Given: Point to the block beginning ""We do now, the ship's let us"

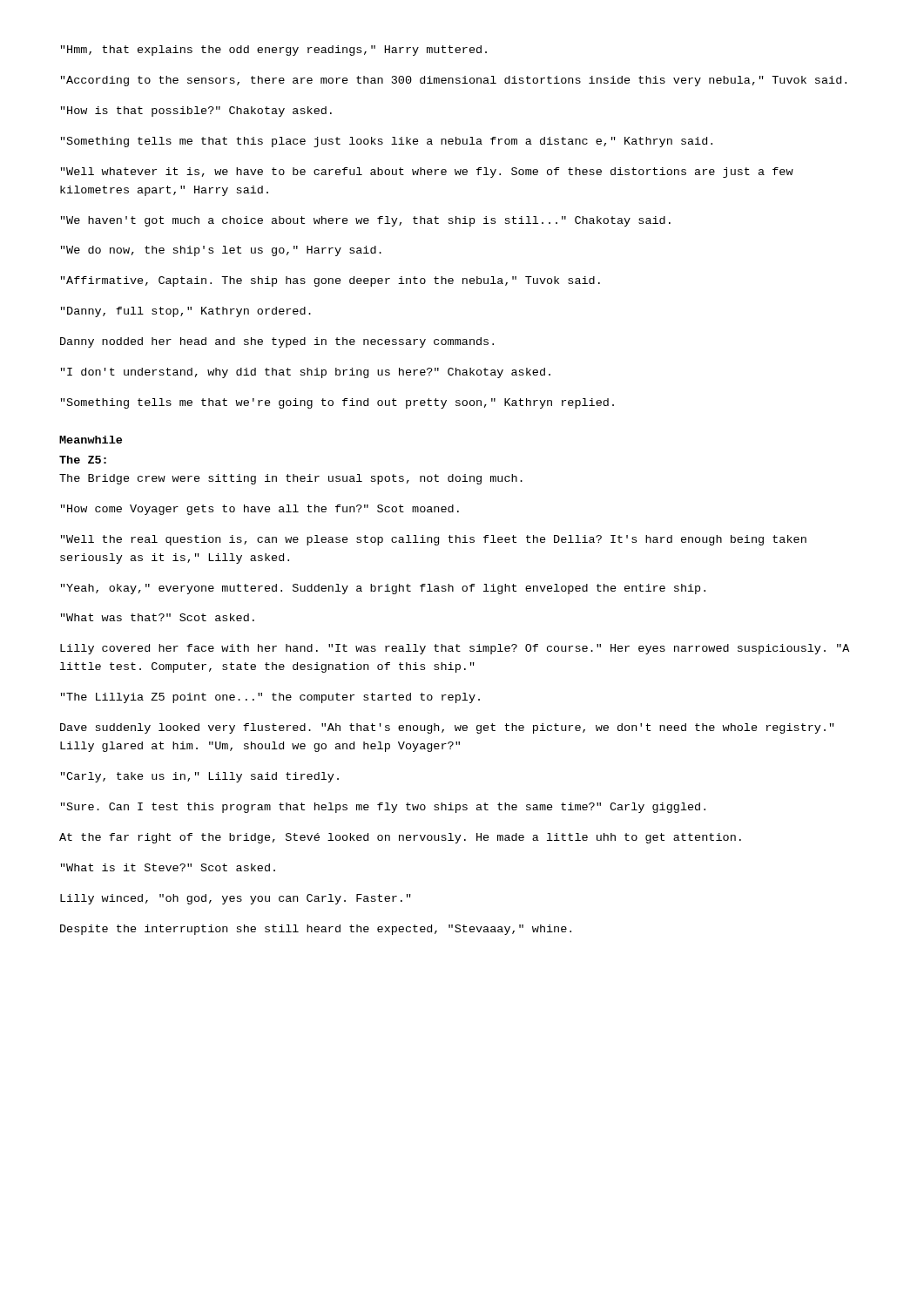Looking at the screenshot, I should click(x=221, y=251).
